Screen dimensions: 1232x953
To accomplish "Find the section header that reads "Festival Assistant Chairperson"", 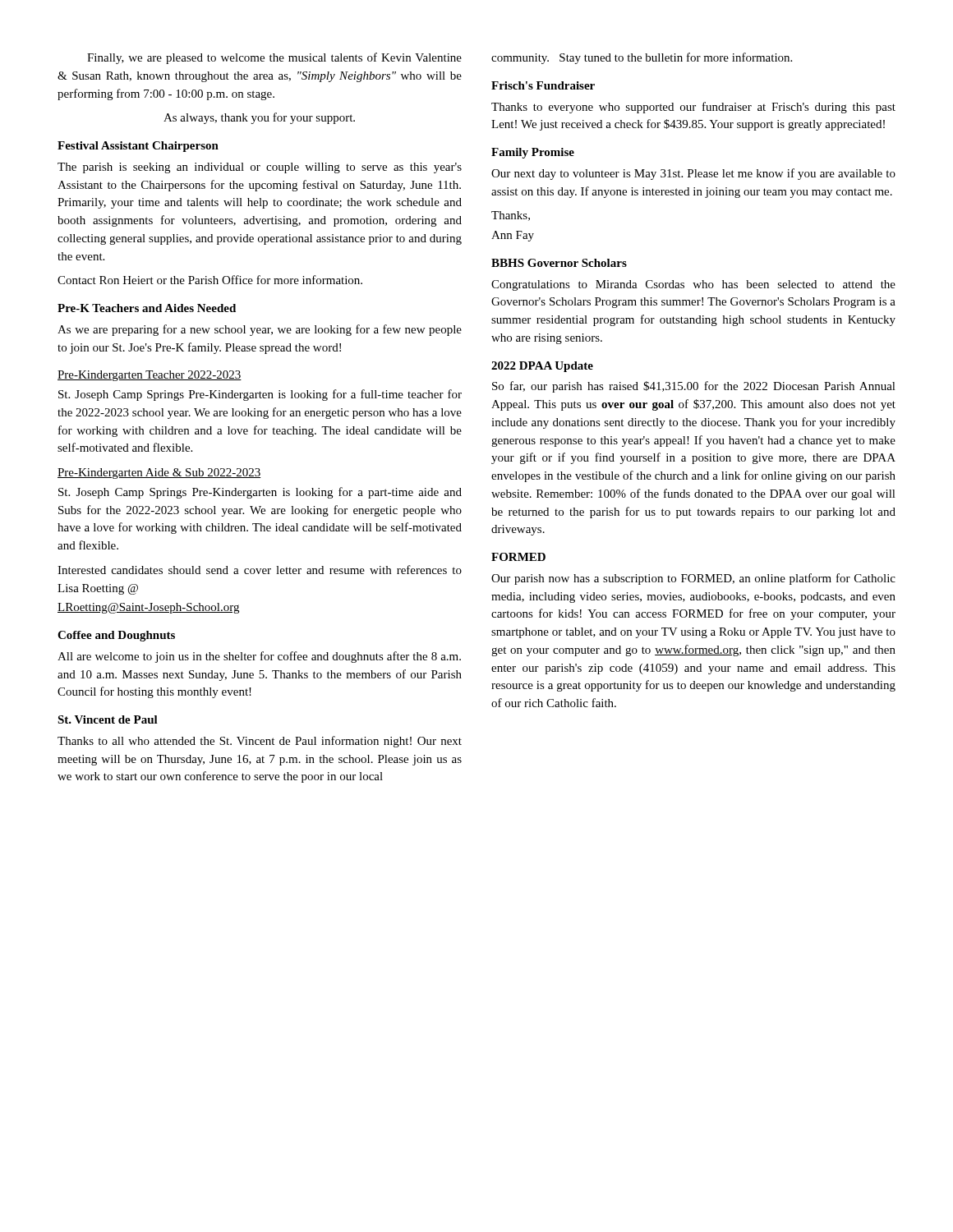I will pos(138,147).
